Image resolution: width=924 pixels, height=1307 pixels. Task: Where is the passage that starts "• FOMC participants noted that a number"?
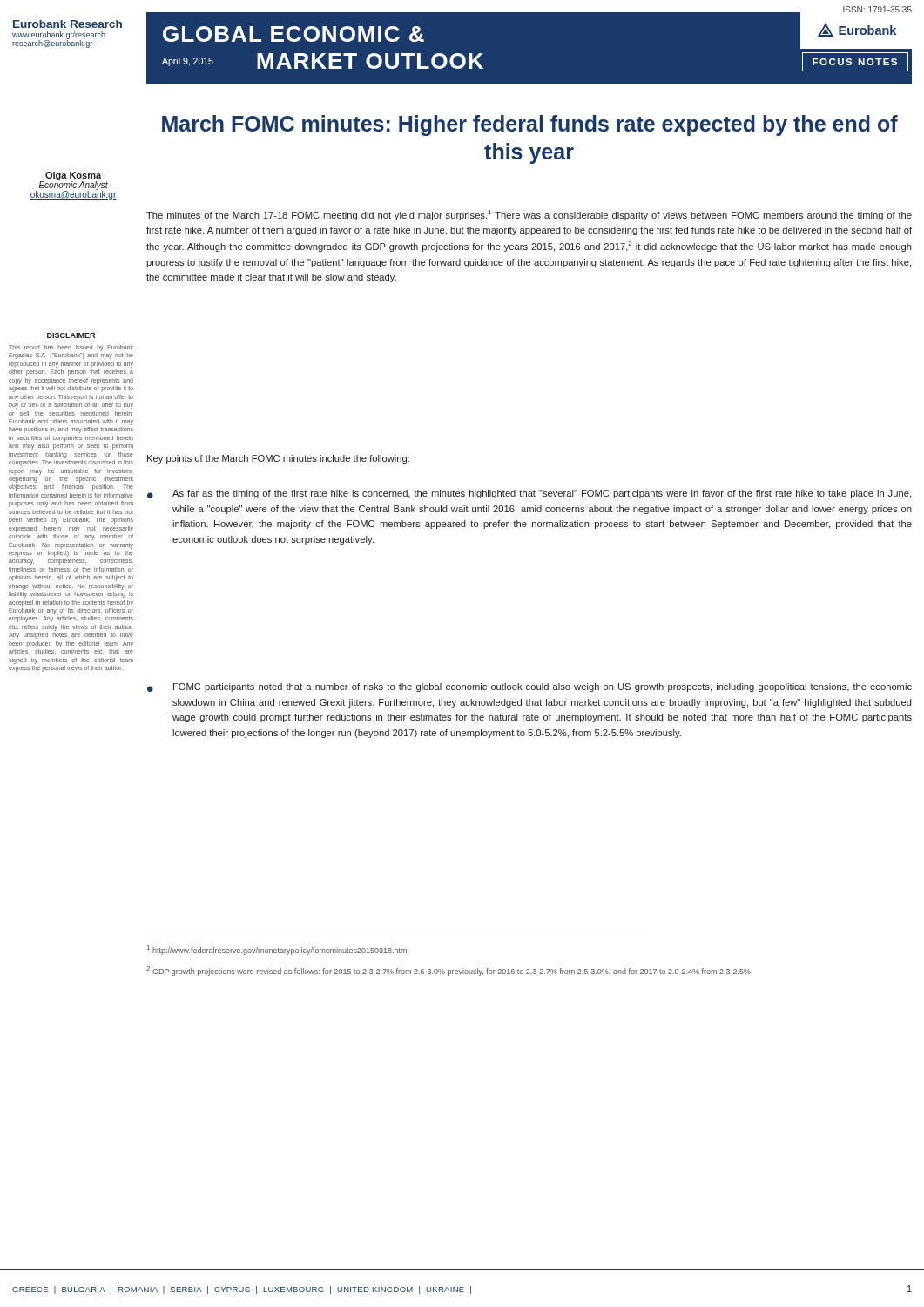coord(529,710)
